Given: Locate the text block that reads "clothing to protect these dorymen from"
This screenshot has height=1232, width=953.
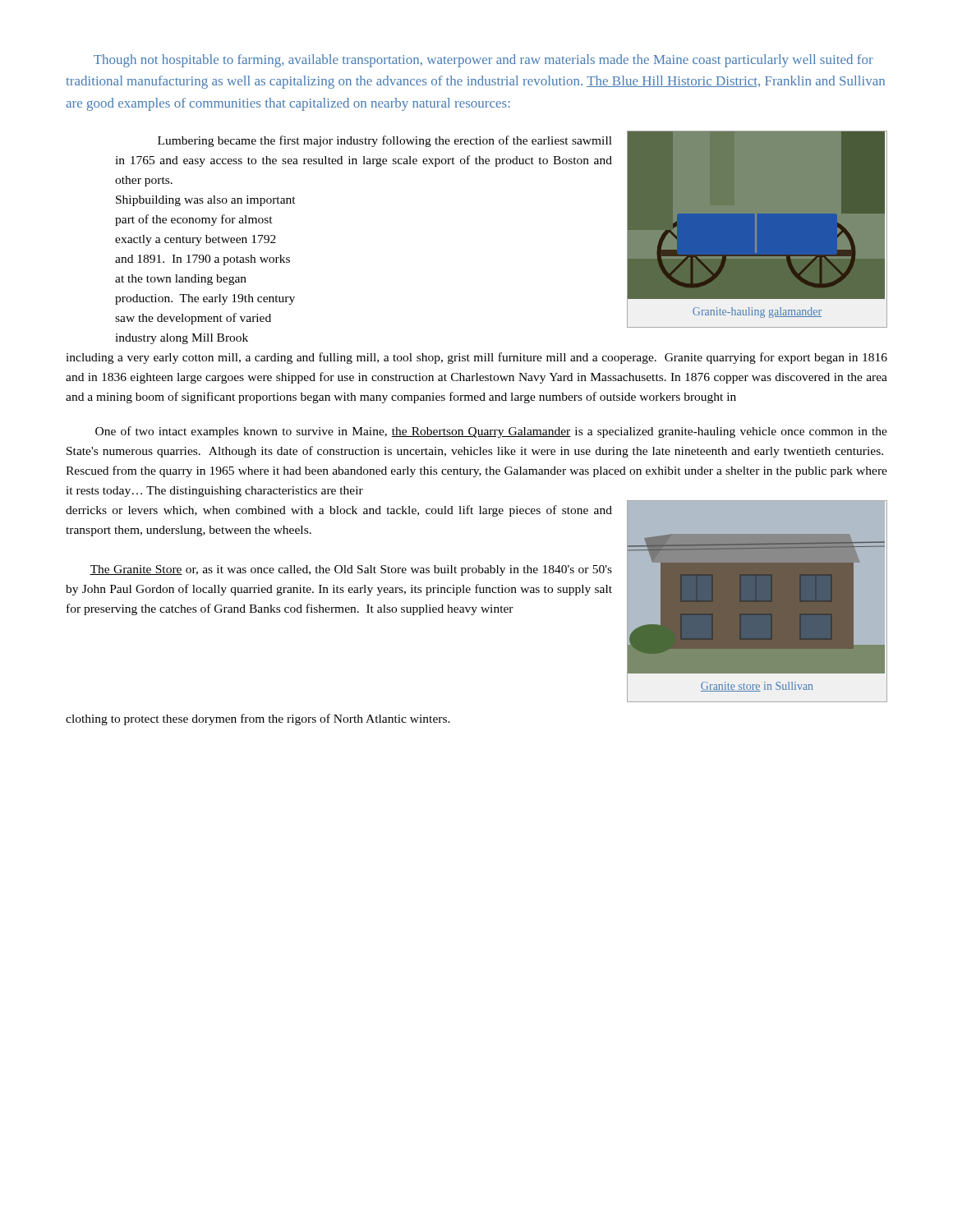Looking at the screenshot, I should [x=258, y=718].
